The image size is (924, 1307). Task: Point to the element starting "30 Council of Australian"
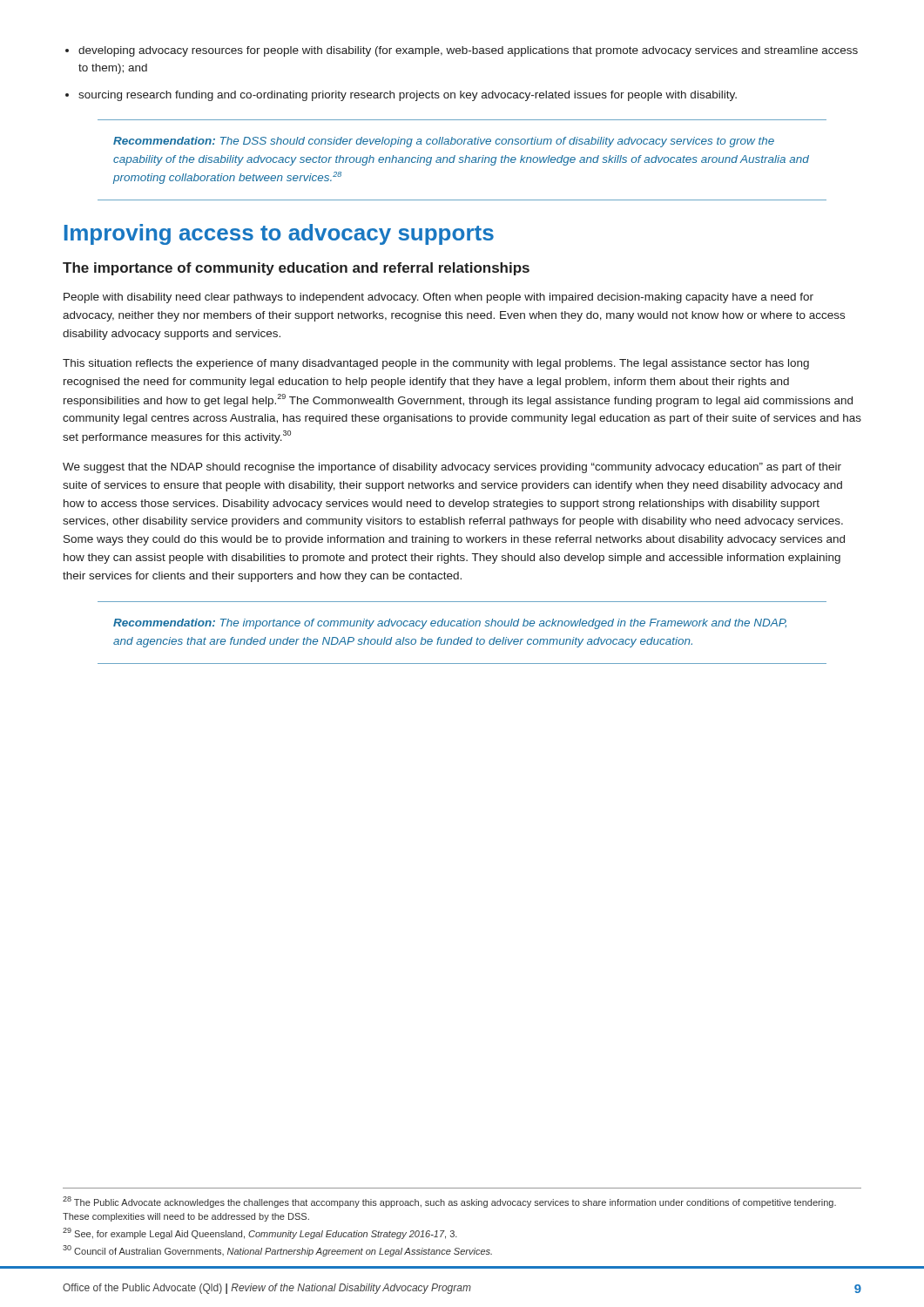pos(278,1250)
